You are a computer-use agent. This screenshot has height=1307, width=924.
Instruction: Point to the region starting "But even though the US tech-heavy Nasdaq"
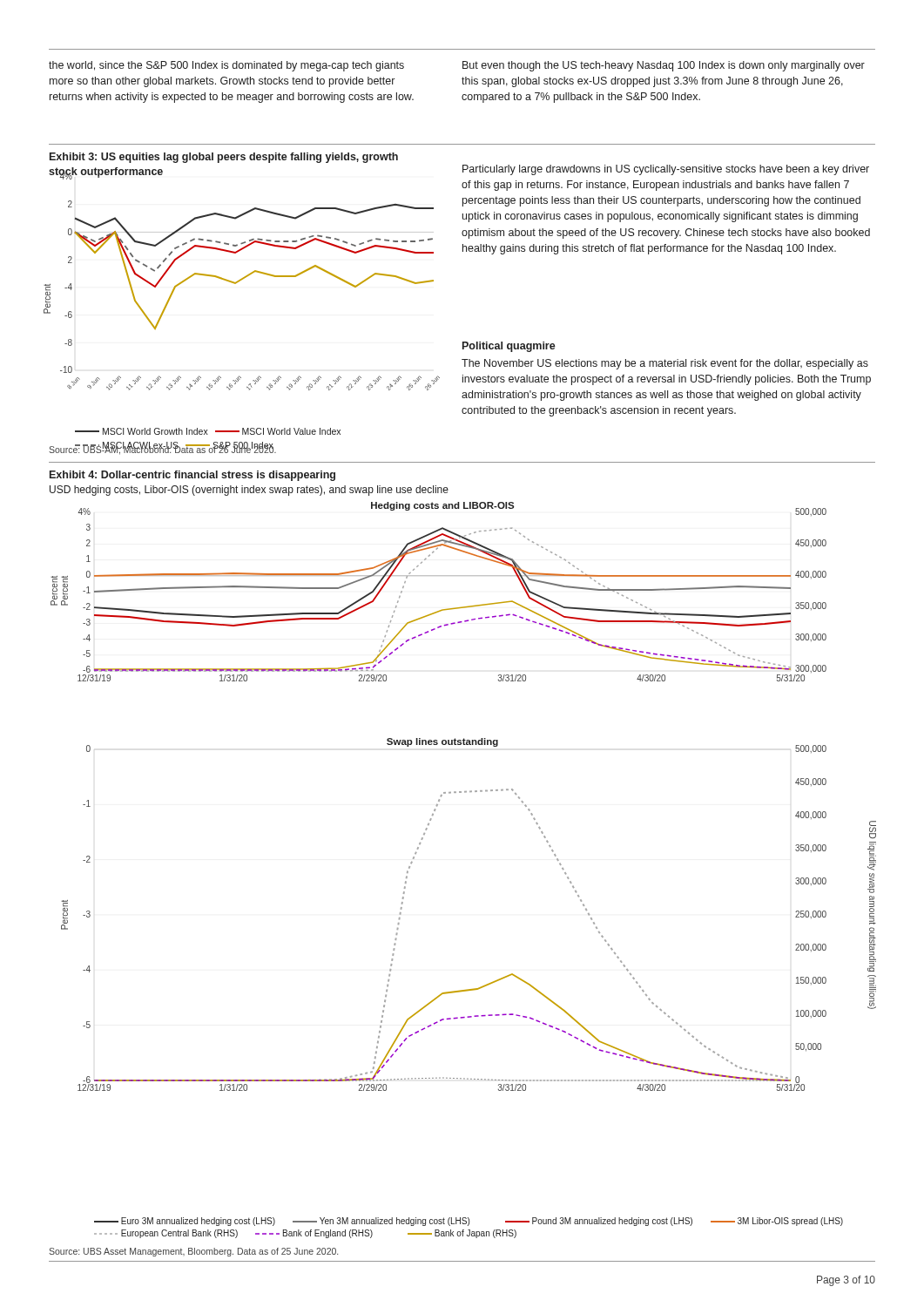[663, 81]
